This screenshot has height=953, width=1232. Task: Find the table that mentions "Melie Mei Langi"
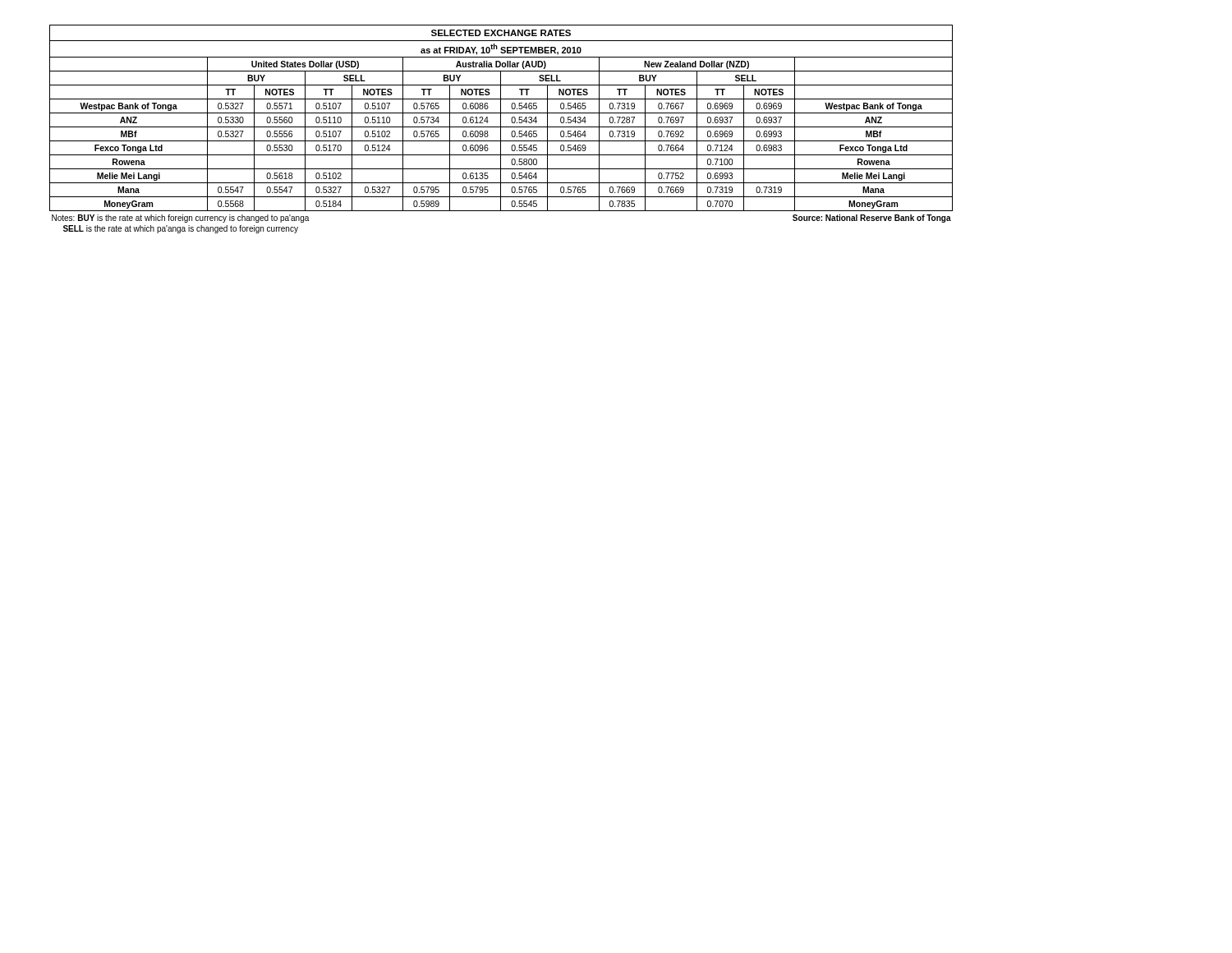point(489,129)
